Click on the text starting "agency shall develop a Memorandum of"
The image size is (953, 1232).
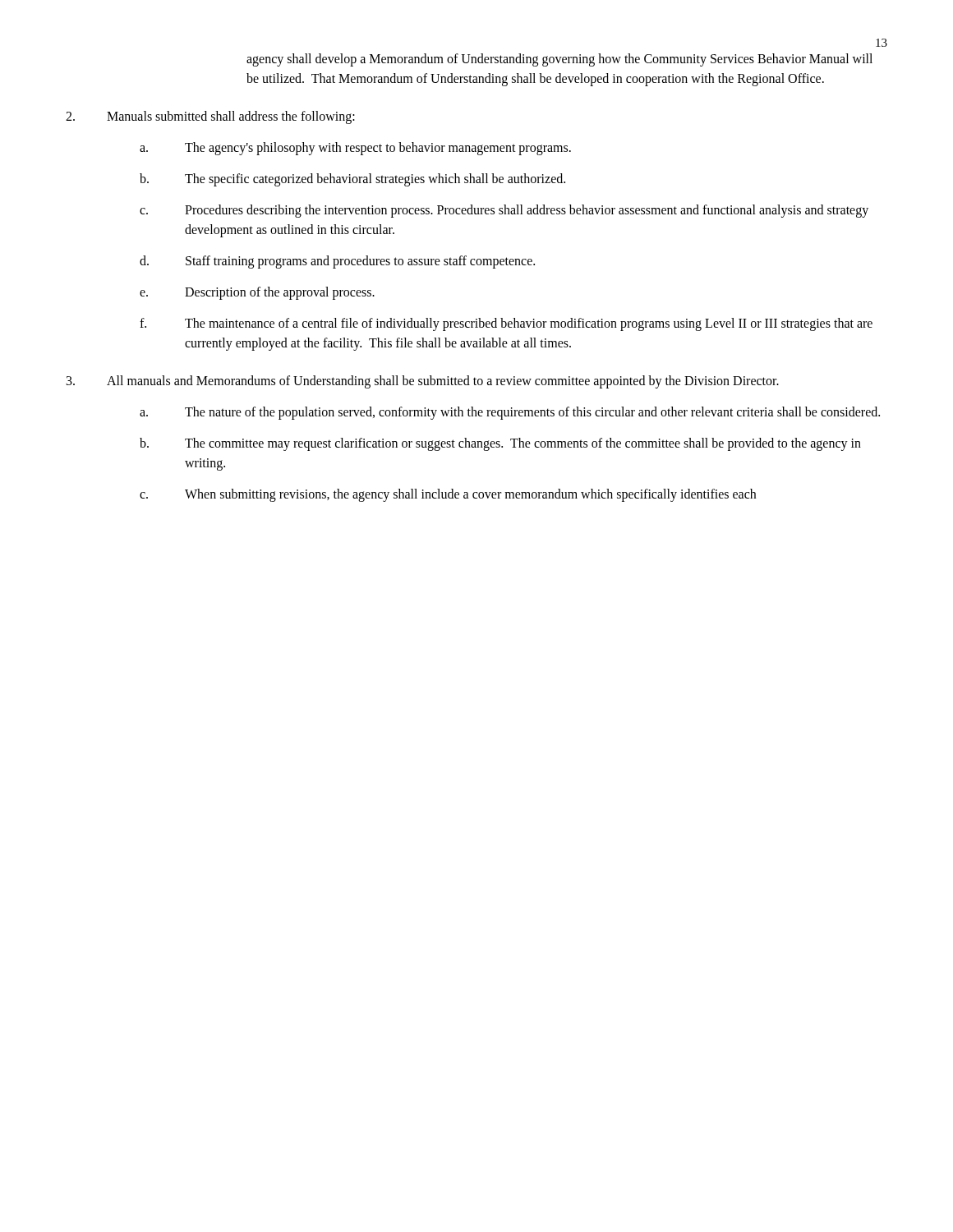pyautogui.click(x=560, y=69)
